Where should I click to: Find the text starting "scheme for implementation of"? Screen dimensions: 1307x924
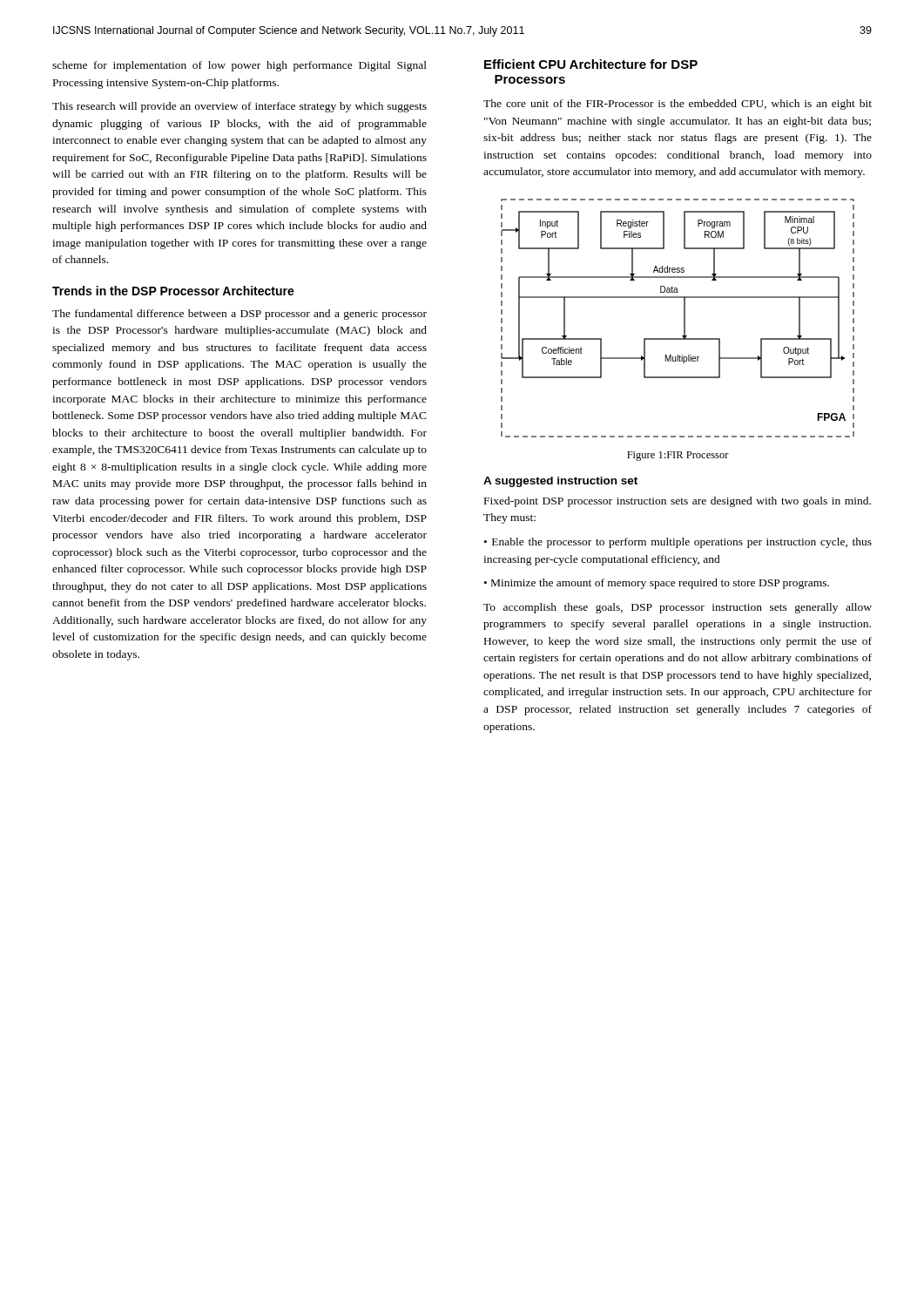click(240, 162)
